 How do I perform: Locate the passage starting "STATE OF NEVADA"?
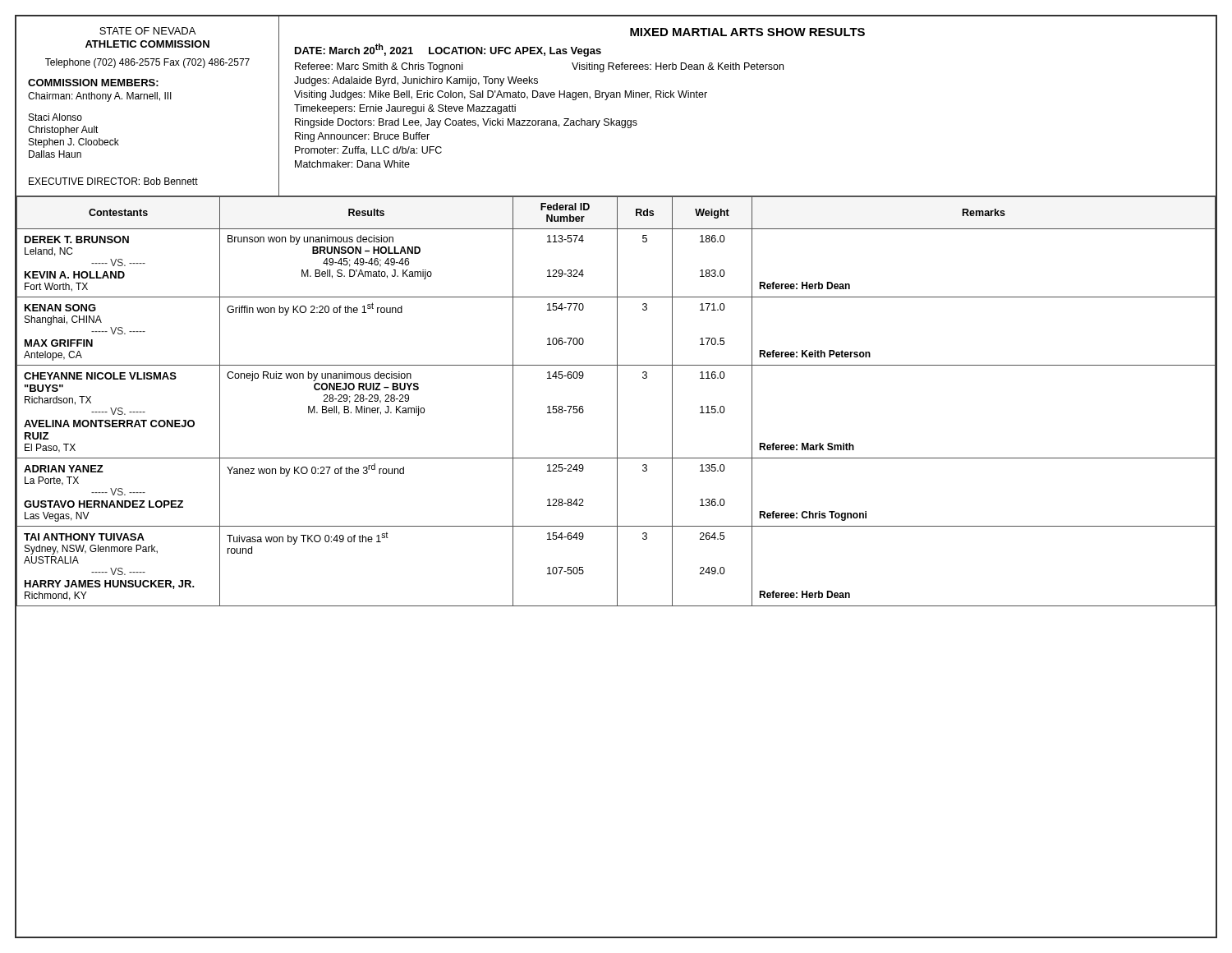coord(147,31)
